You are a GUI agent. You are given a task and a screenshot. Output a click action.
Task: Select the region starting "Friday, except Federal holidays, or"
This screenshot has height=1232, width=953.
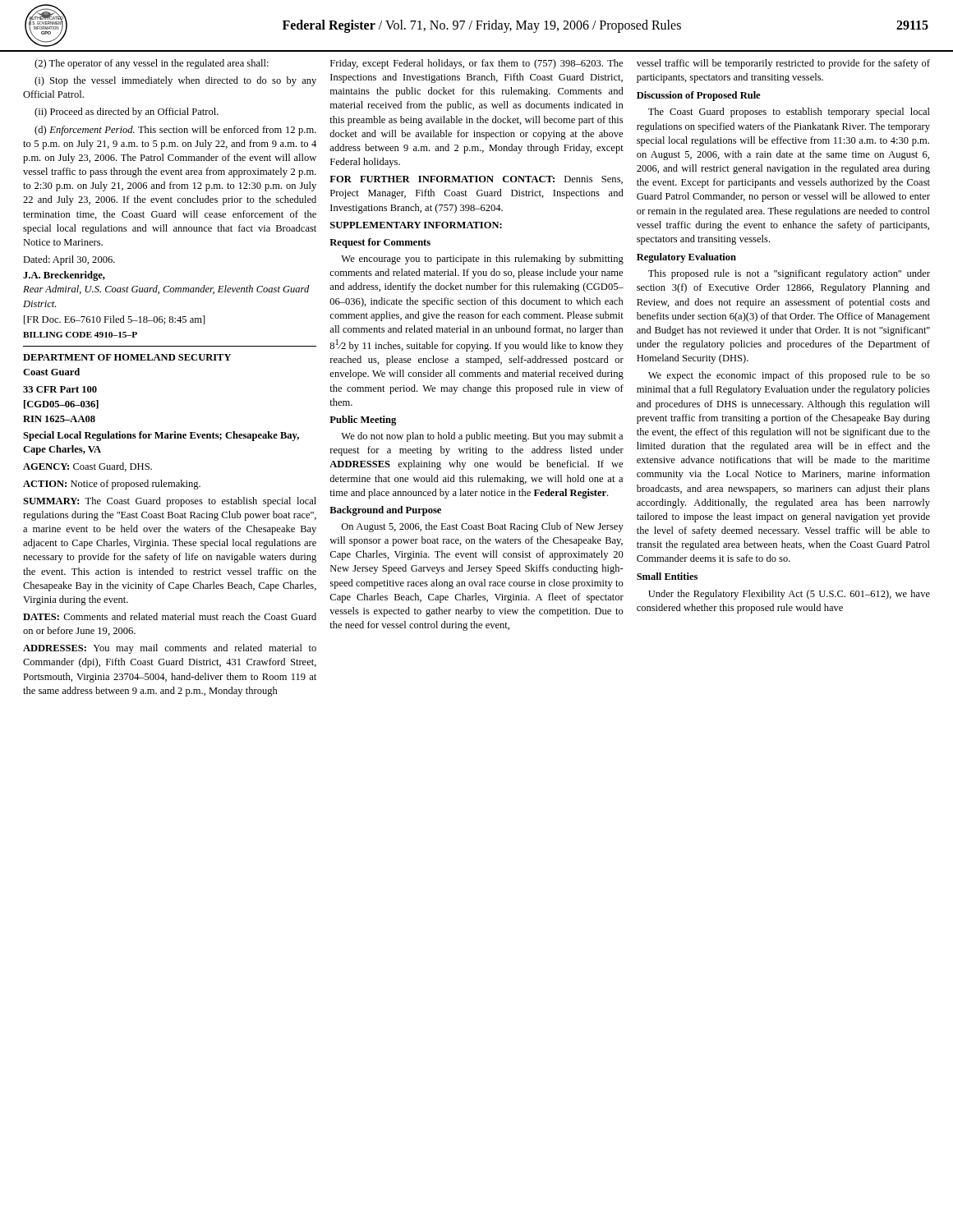476,113
